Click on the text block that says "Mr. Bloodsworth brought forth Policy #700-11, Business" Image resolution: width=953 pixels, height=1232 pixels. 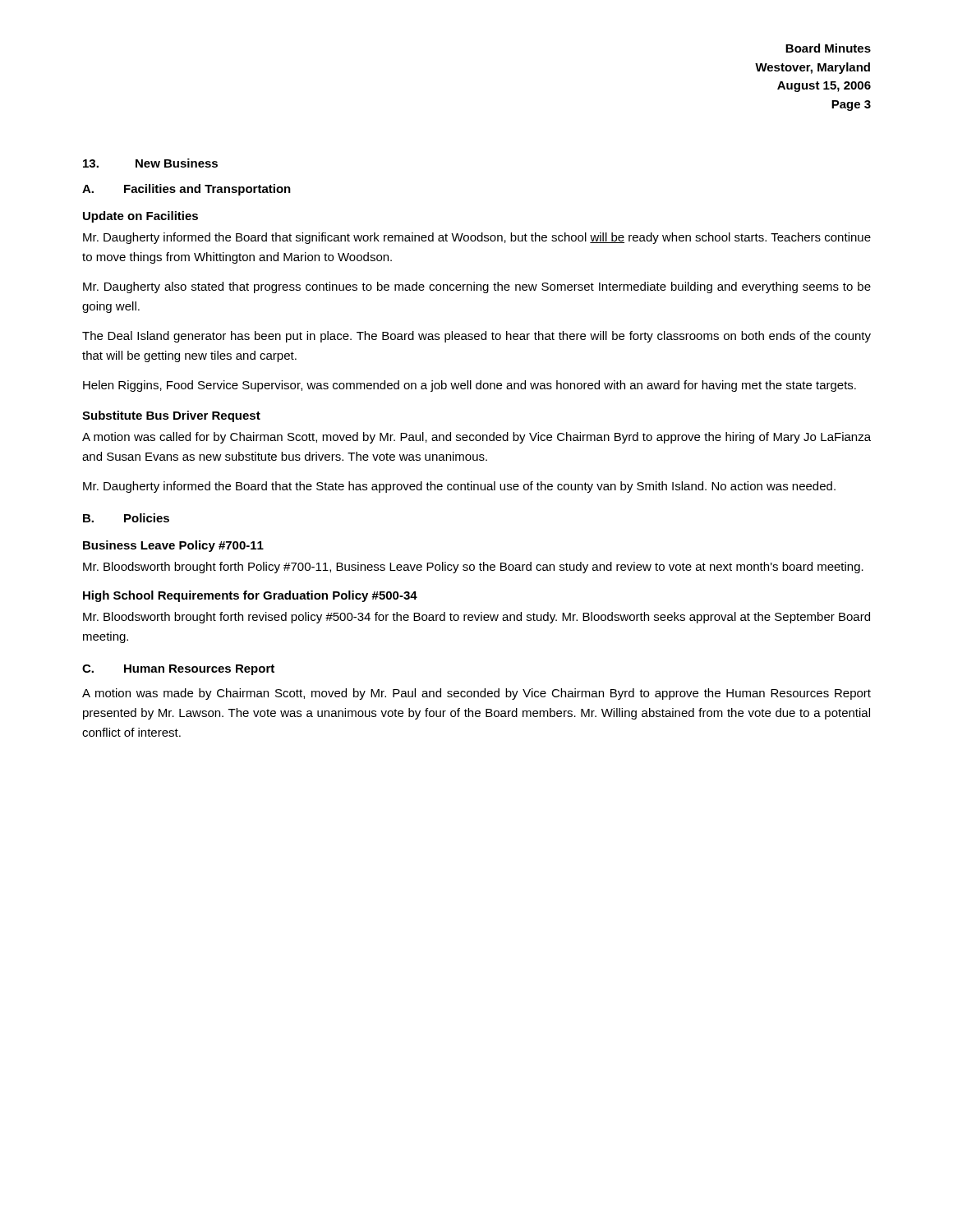[x=473, y=566]
